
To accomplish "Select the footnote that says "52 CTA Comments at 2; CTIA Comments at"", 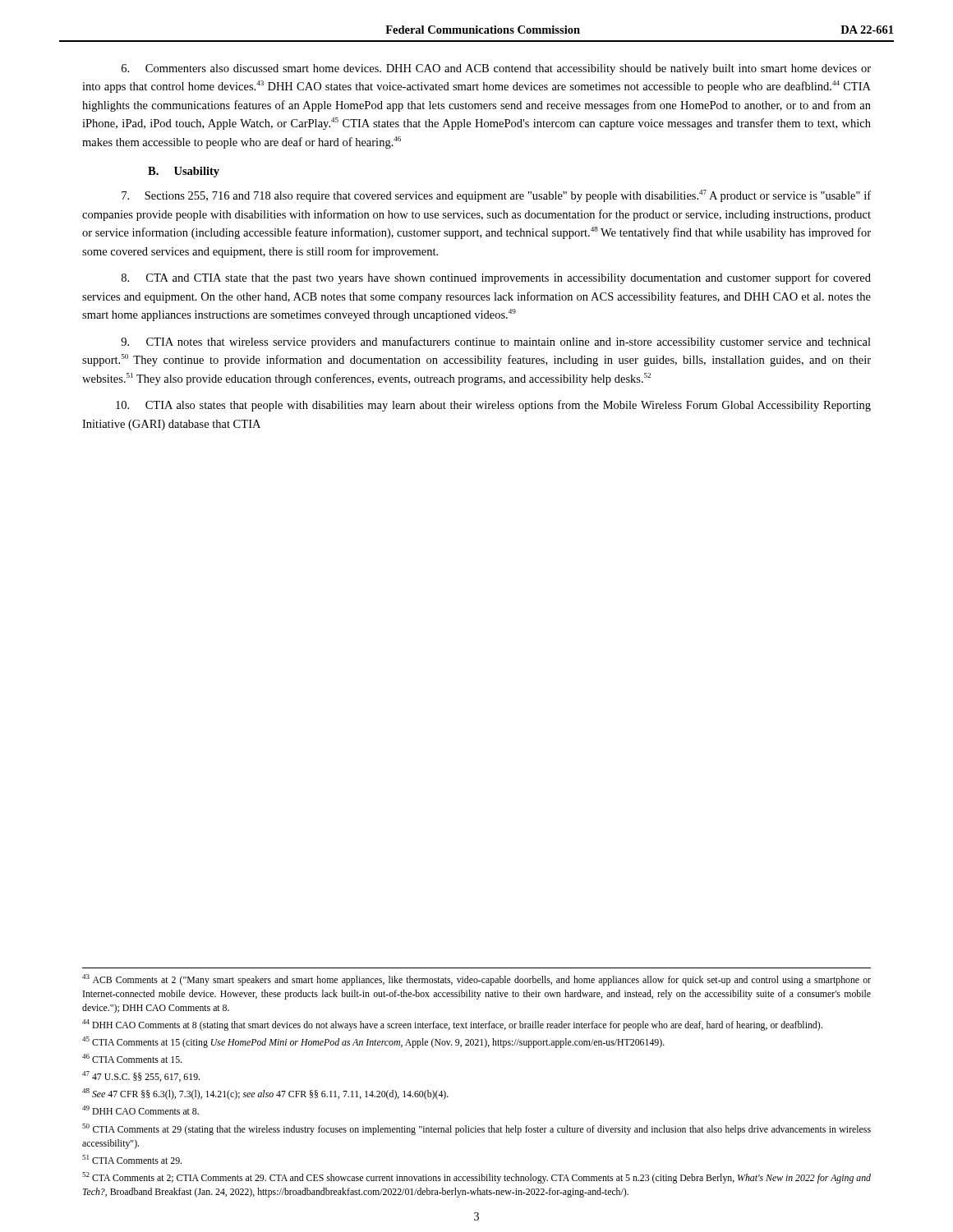I will 476,1184.
